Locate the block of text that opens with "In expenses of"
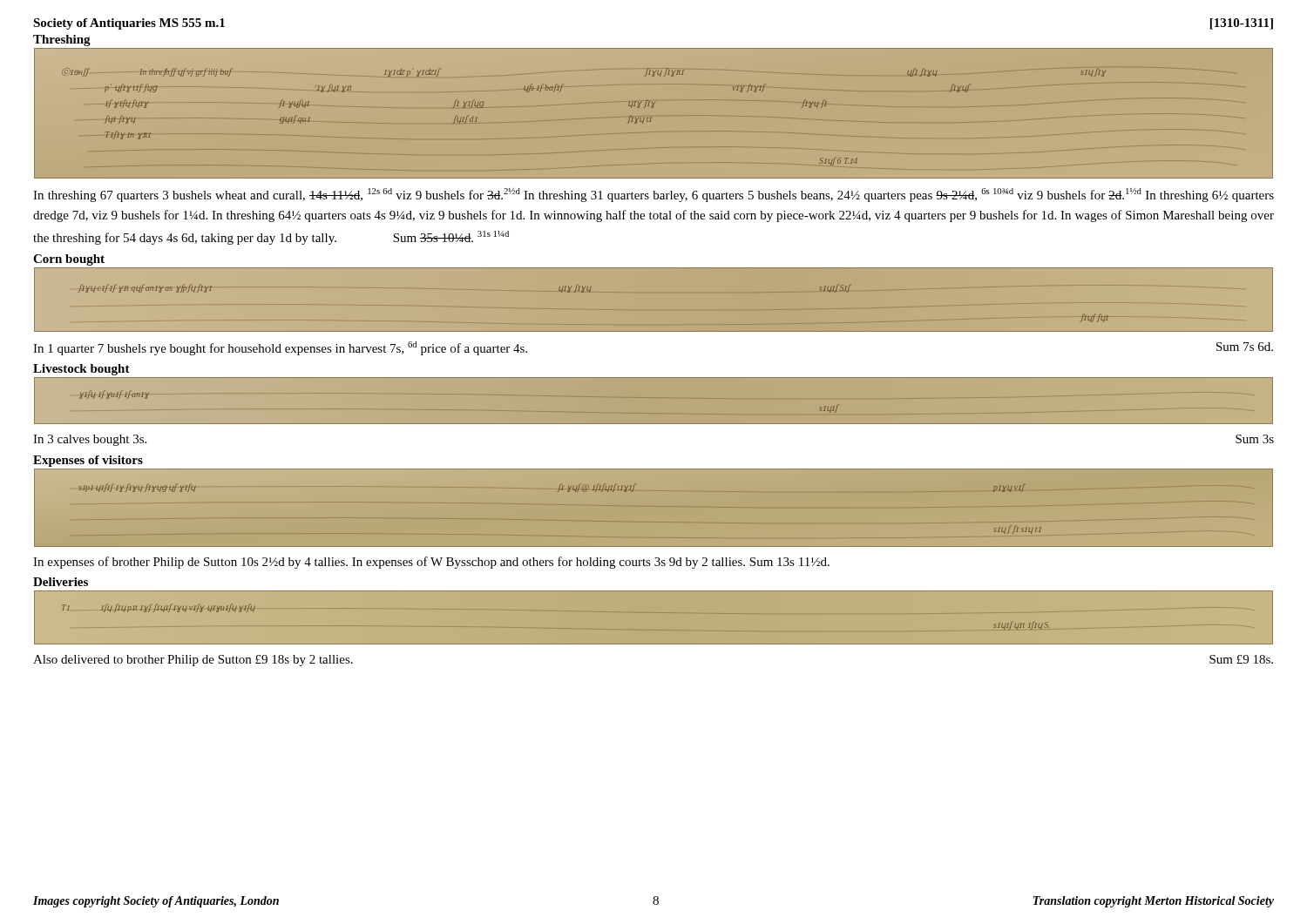The height and width of the screenshot is (924, 1307). click(x=432, y=561)
